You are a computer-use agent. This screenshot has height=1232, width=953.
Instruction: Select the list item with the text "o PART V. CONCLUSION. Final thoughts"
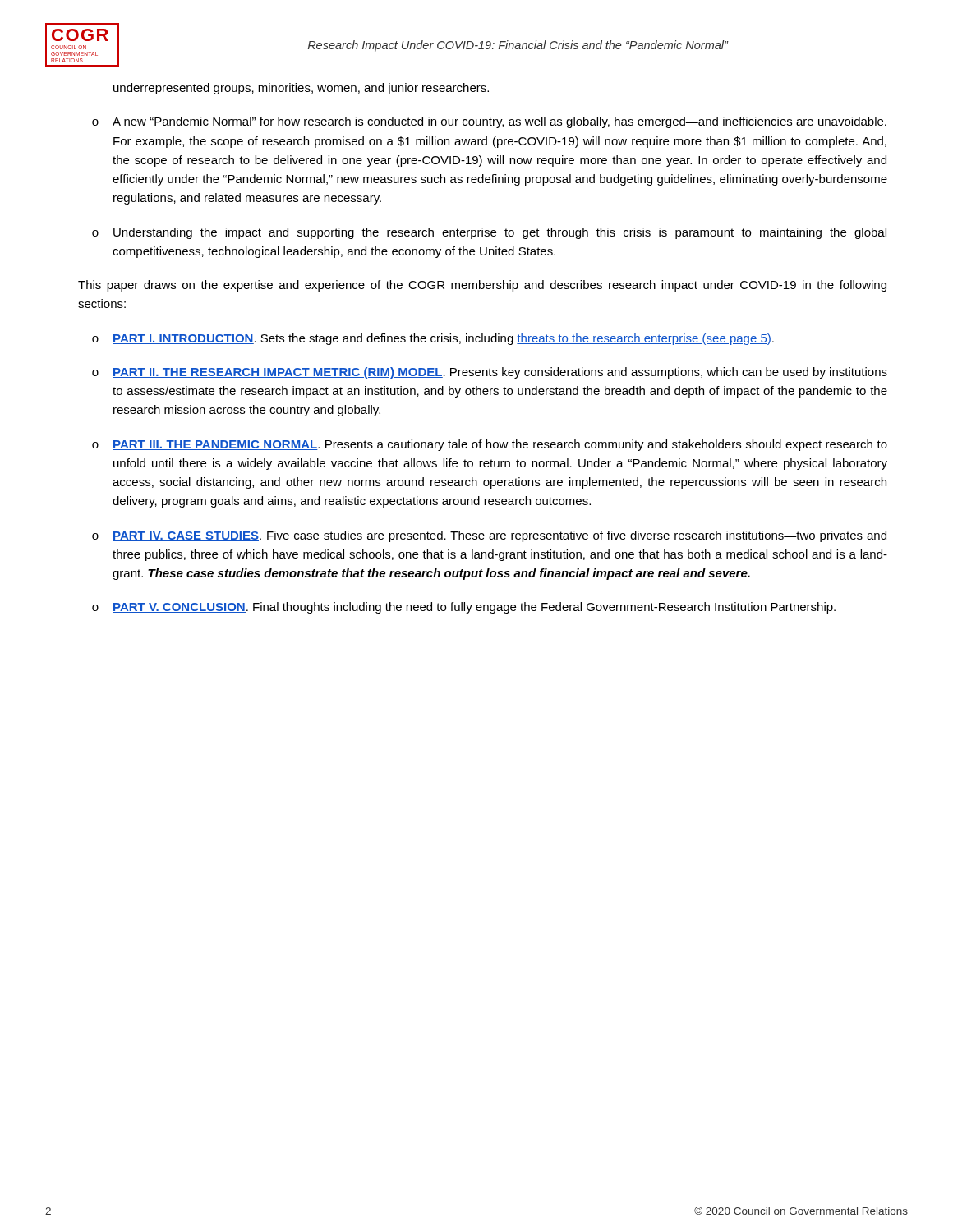pyautogui.click(x=483, y=607)
